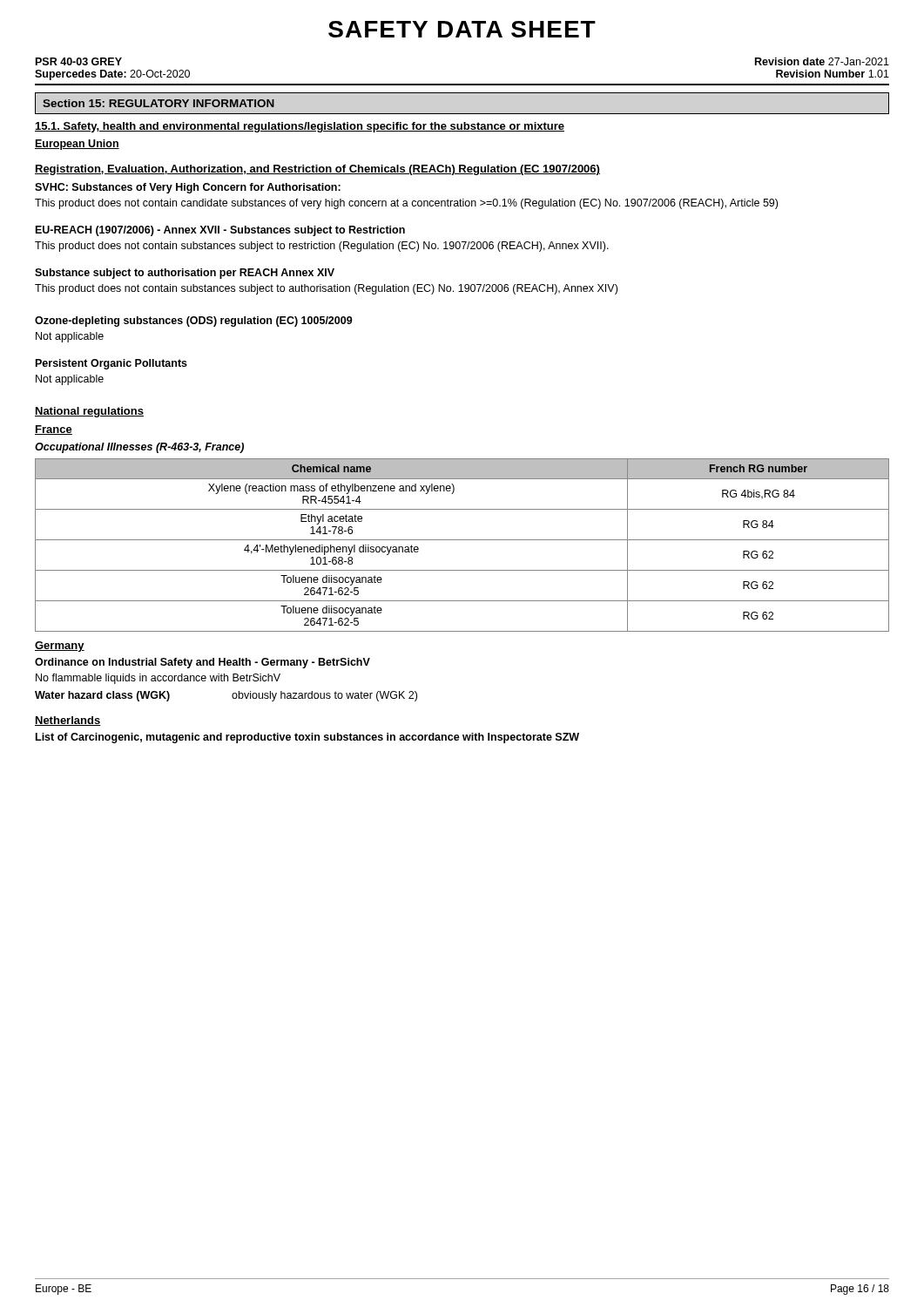The image size is (924, 1307).
Task: Find the text starting "Occupational Illnesses (R-463-3, France)"
Action: pyautogui.click(x=140, y=447)
